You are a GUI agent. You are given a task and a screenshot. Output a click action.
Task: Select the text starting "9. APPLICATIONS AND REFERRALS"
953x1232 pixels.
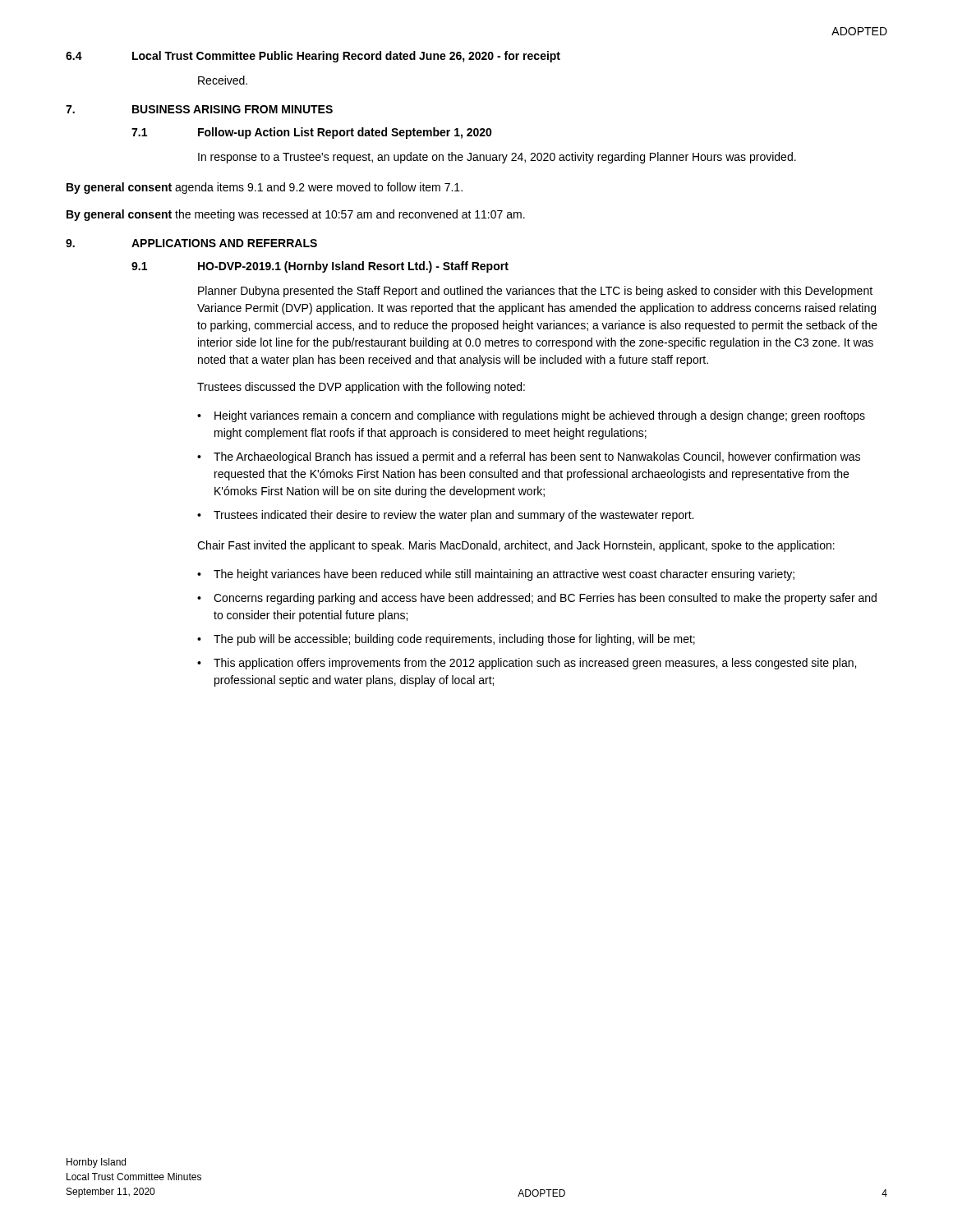(x=192, y=243)
